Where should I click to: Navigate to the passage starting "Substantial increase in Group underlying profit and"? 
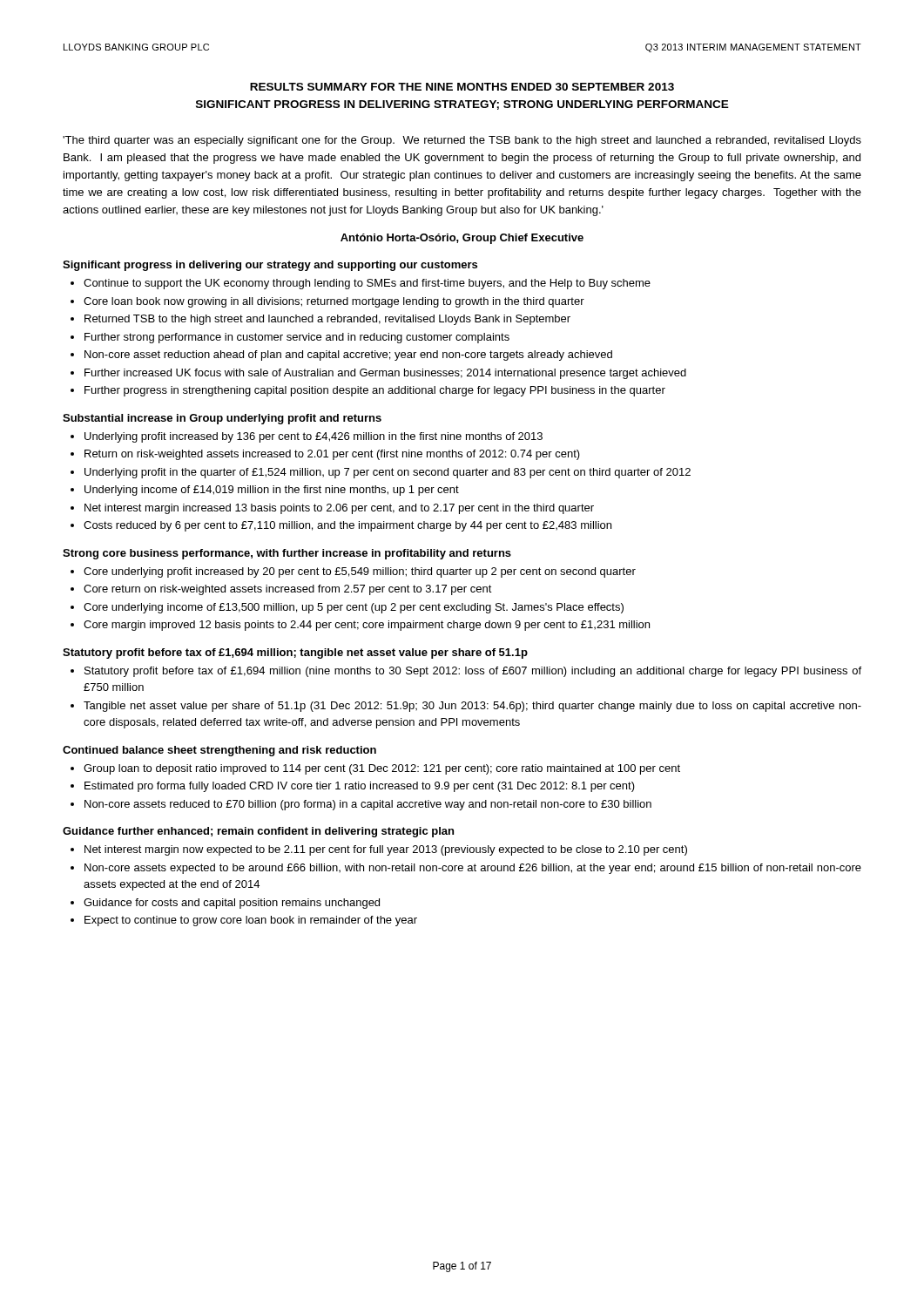click(x=222, y=418)
